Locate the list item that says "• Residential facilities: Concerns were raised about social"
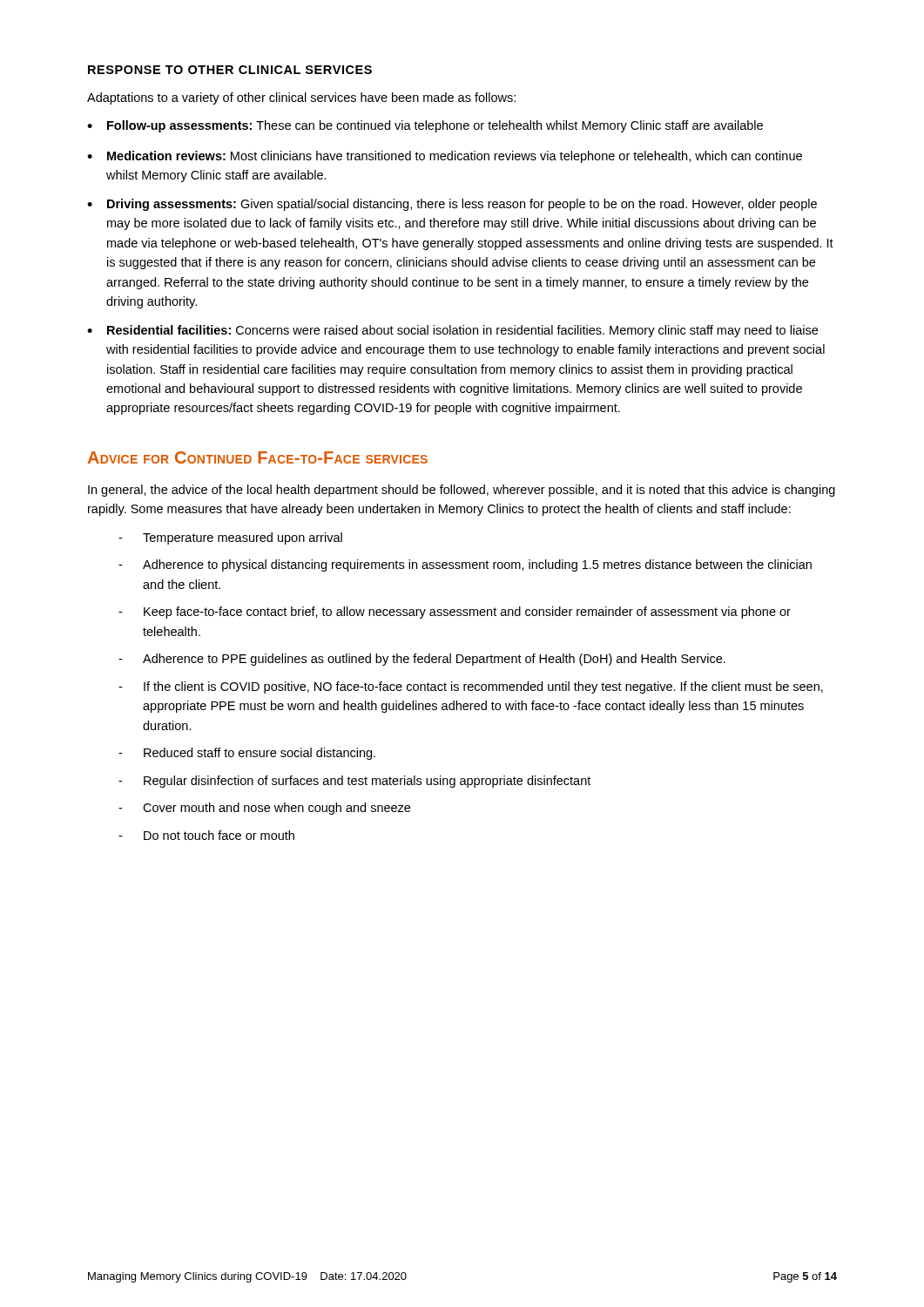 (462, 369)
